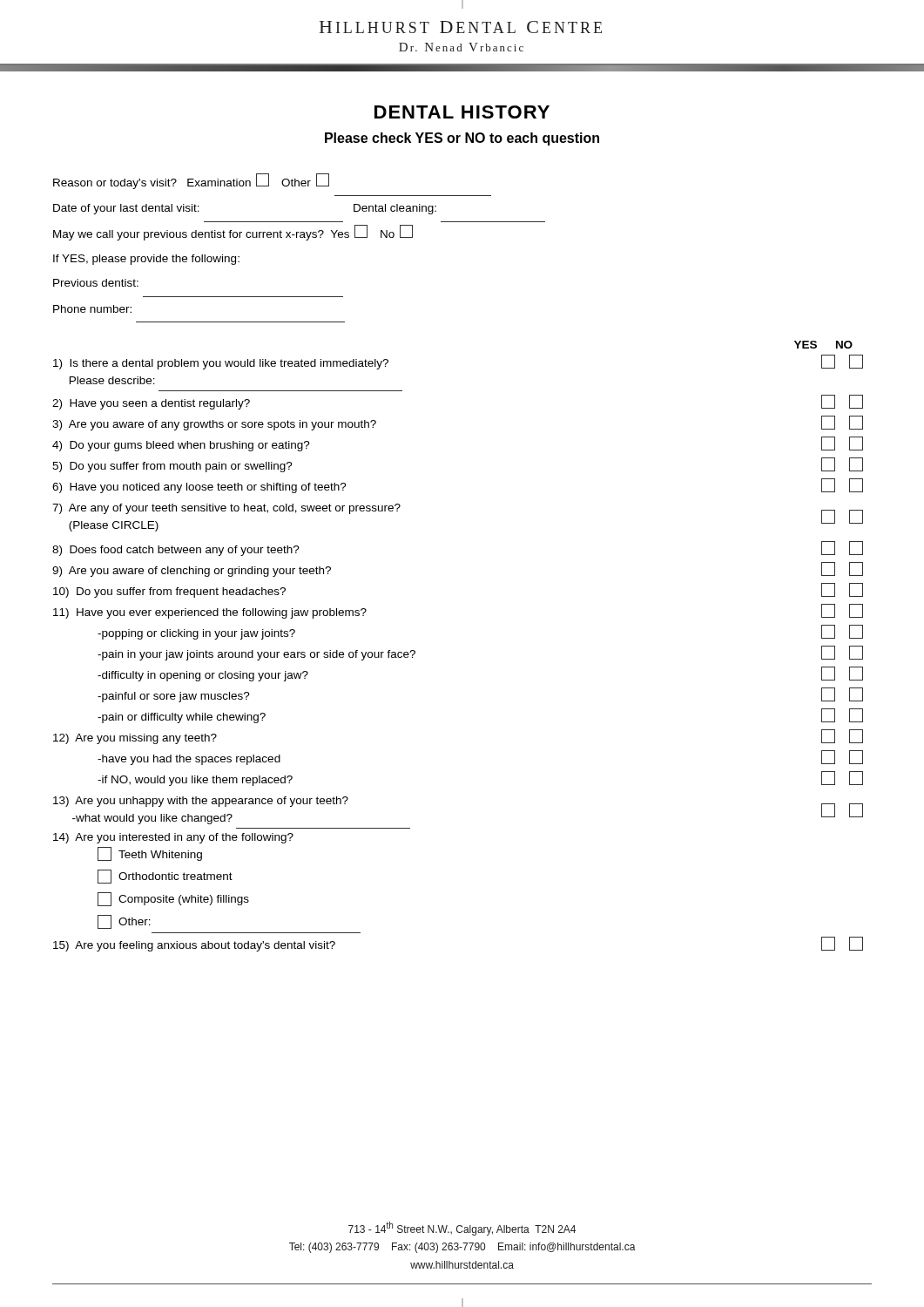
Task: Click the passage that begins "4) Do your gums"
Action: (x=185, y=444)
